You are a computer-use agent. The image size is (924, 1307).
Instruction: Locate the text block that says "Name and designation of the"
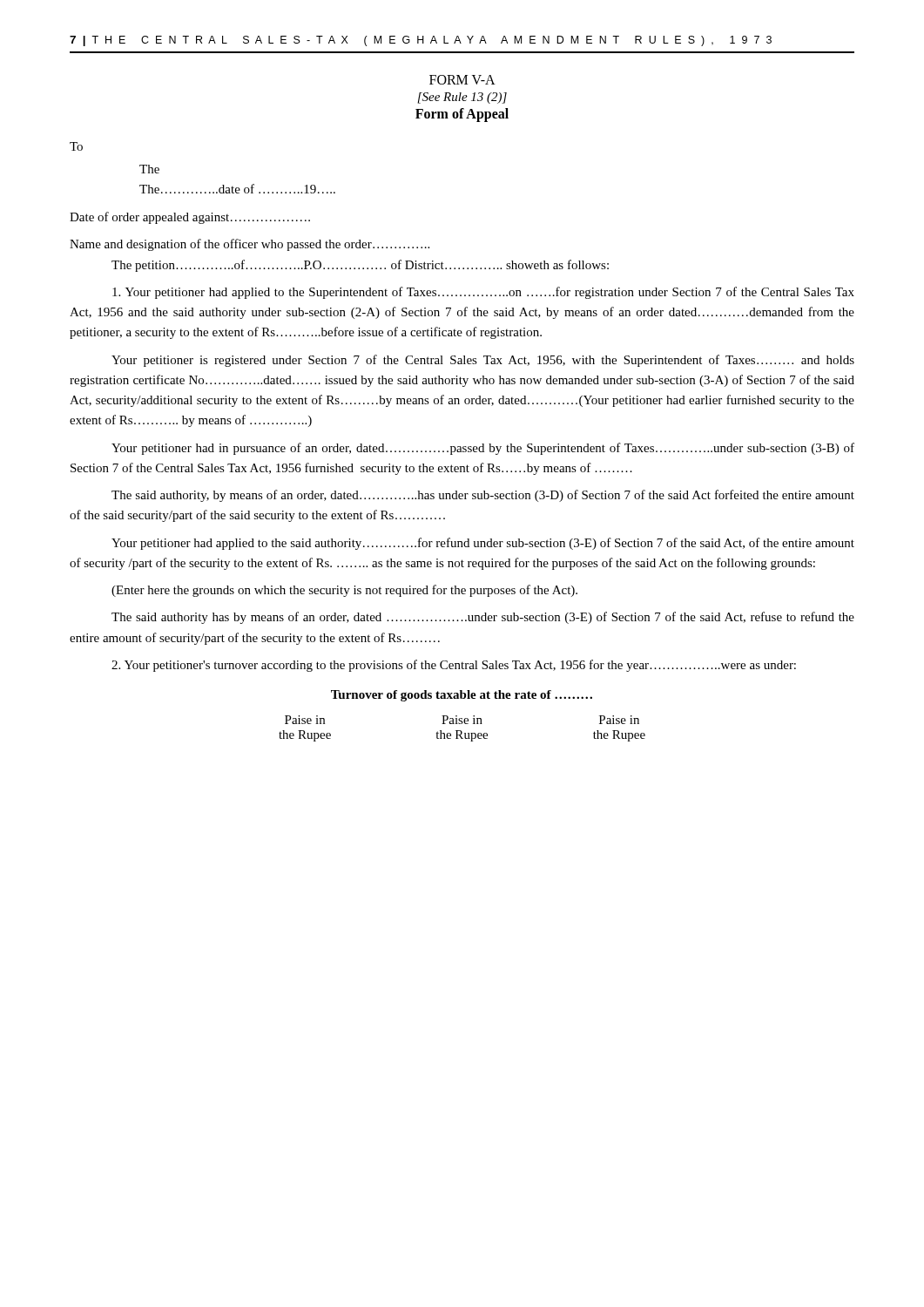462,256
